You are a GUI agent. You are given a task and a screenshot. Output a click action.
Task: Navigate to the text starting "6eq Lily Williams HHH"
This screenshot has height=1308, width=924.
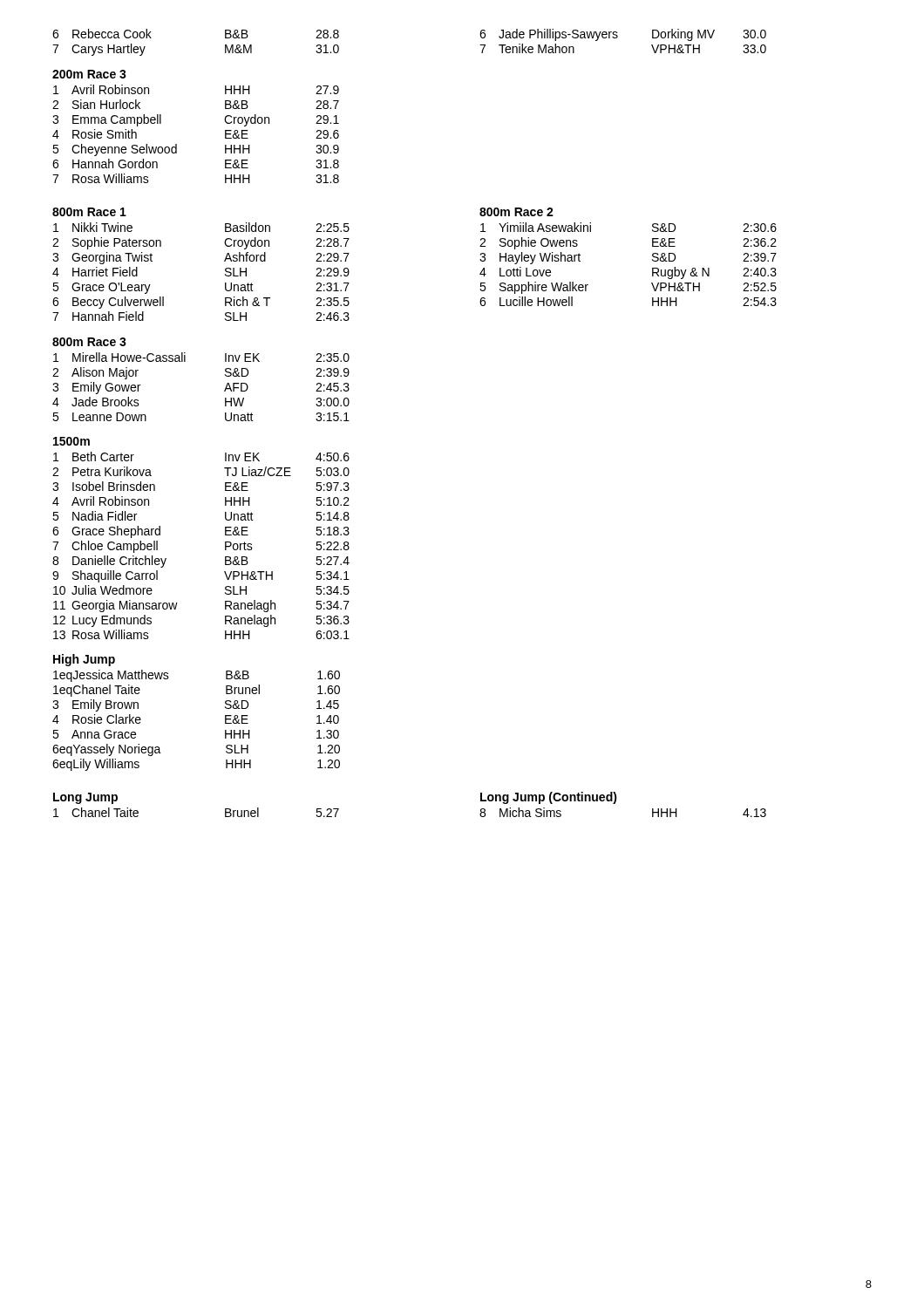click(102, 764)
